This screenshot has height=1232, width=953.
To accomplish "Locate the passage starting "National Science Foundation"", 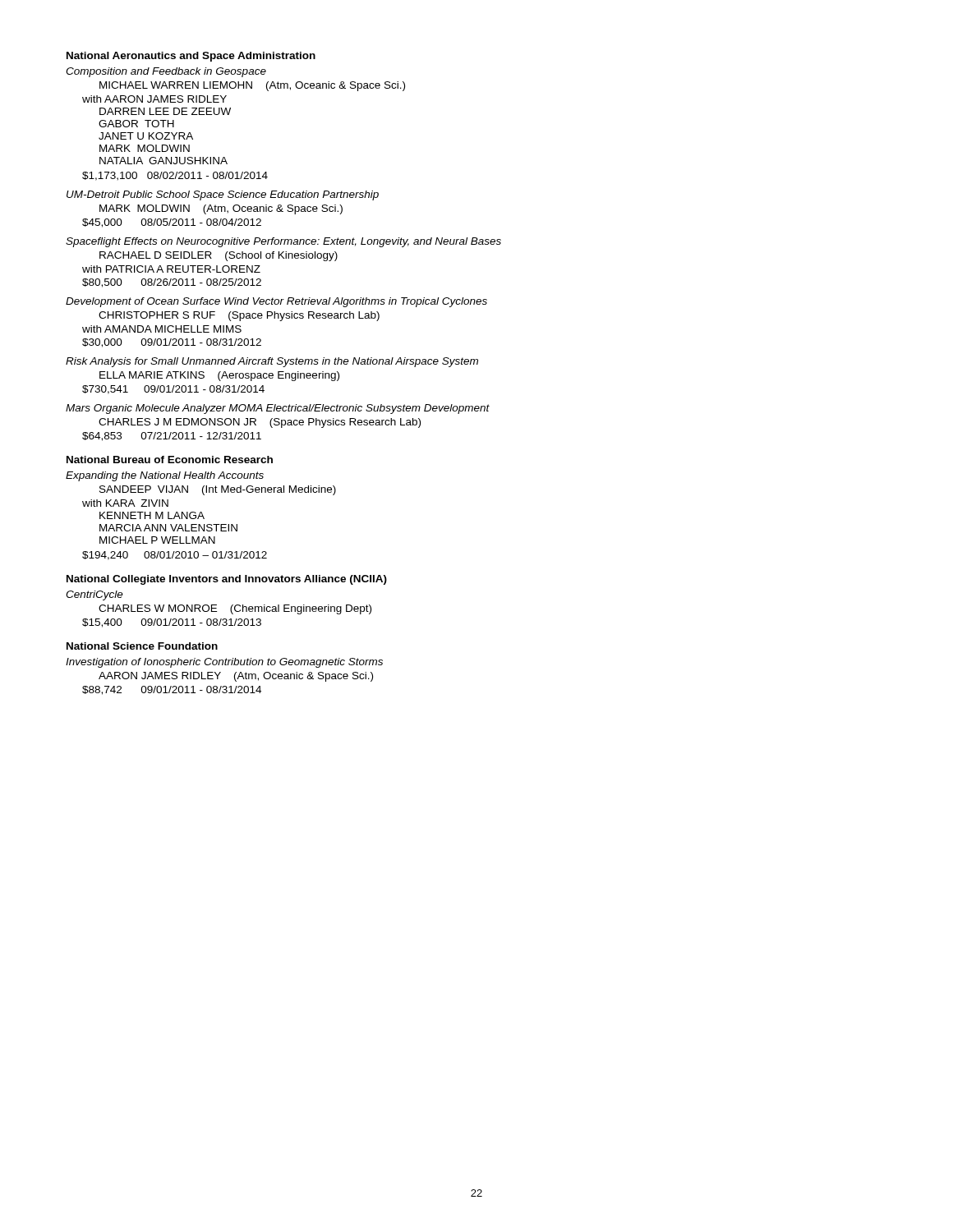I will coord(142,646).
